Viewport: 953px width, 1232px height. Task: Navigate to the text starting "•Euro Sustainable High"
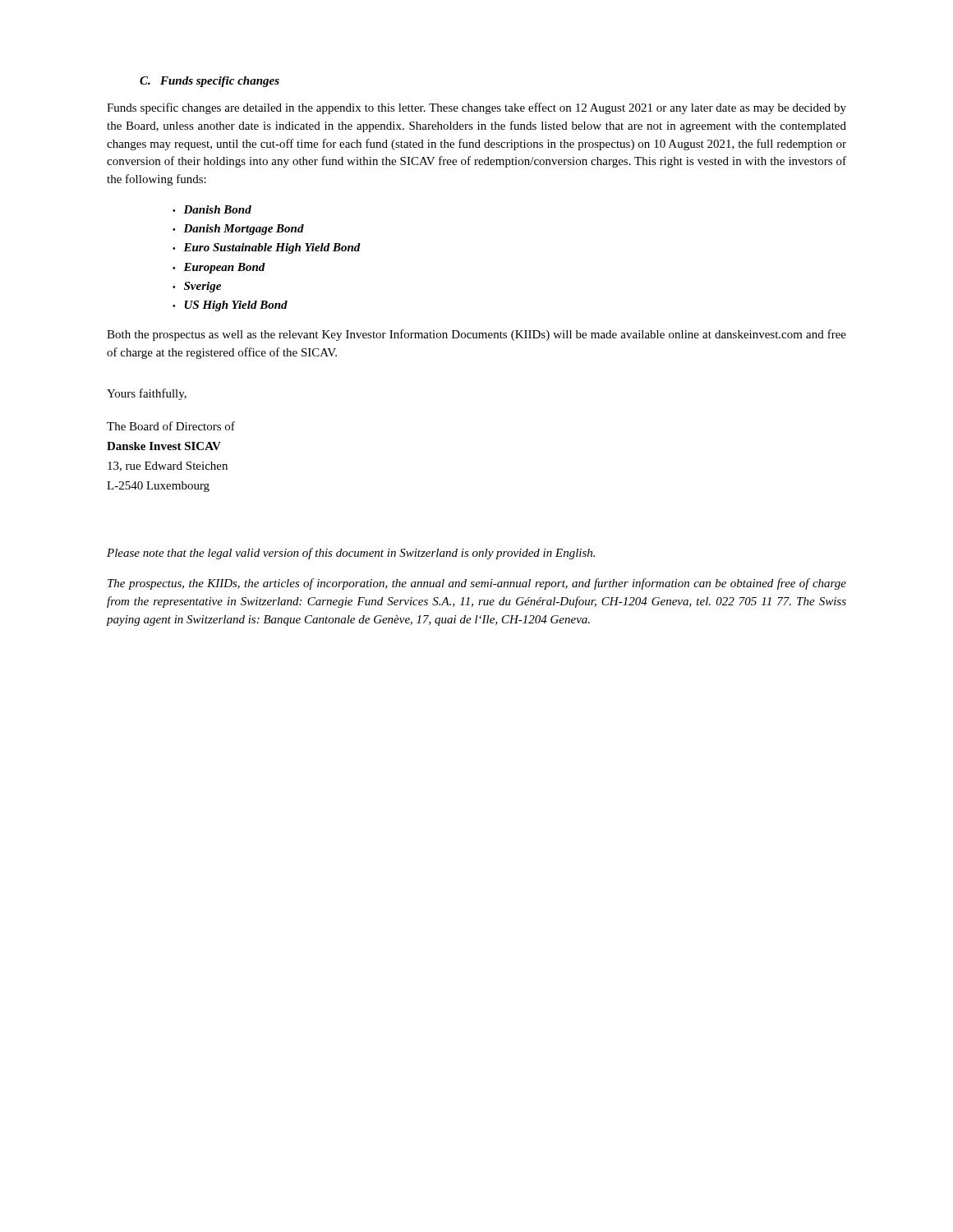pyautogui.click(x=266, y=248)
